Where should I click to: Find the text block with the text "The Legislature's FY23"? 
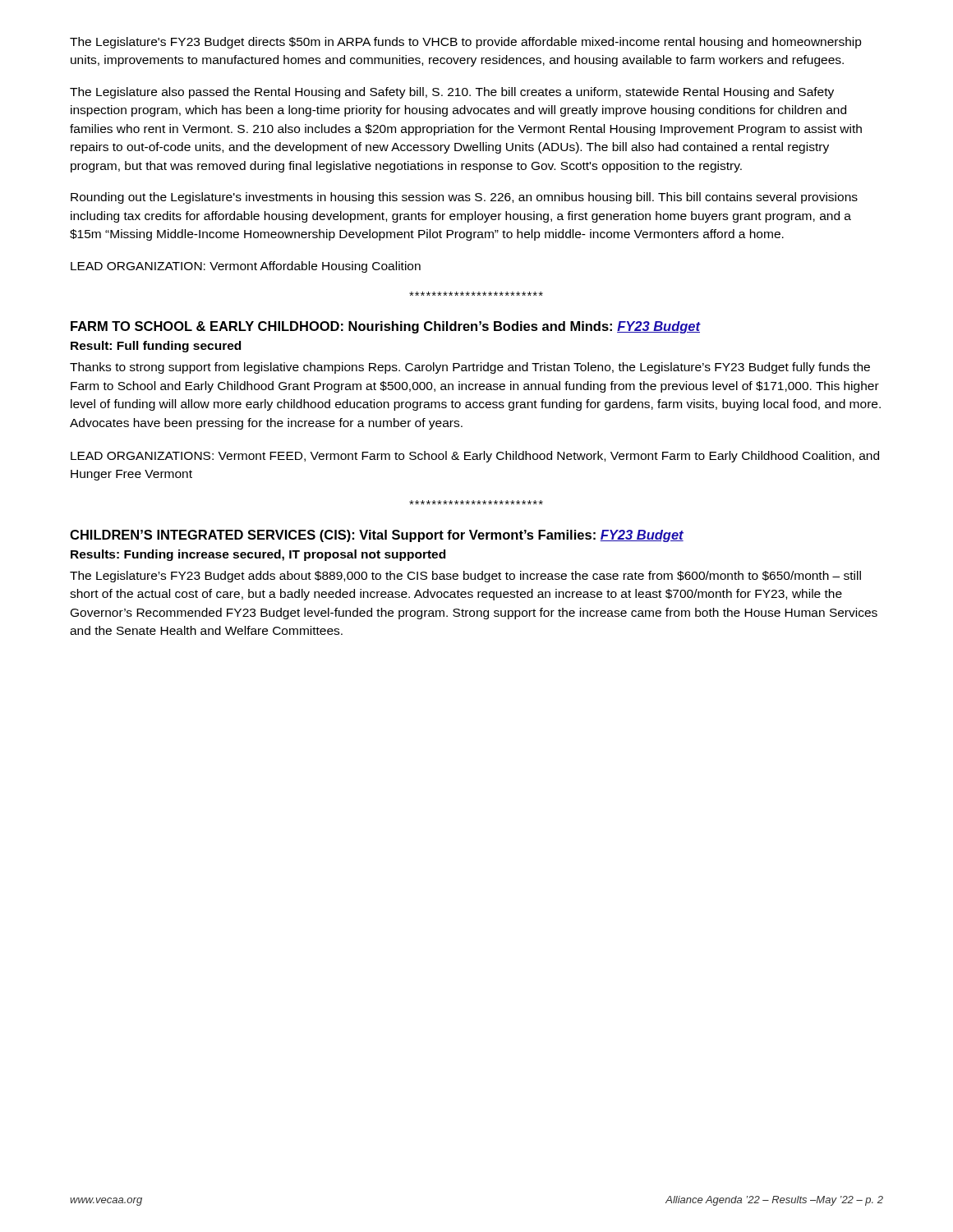point(466,51)
